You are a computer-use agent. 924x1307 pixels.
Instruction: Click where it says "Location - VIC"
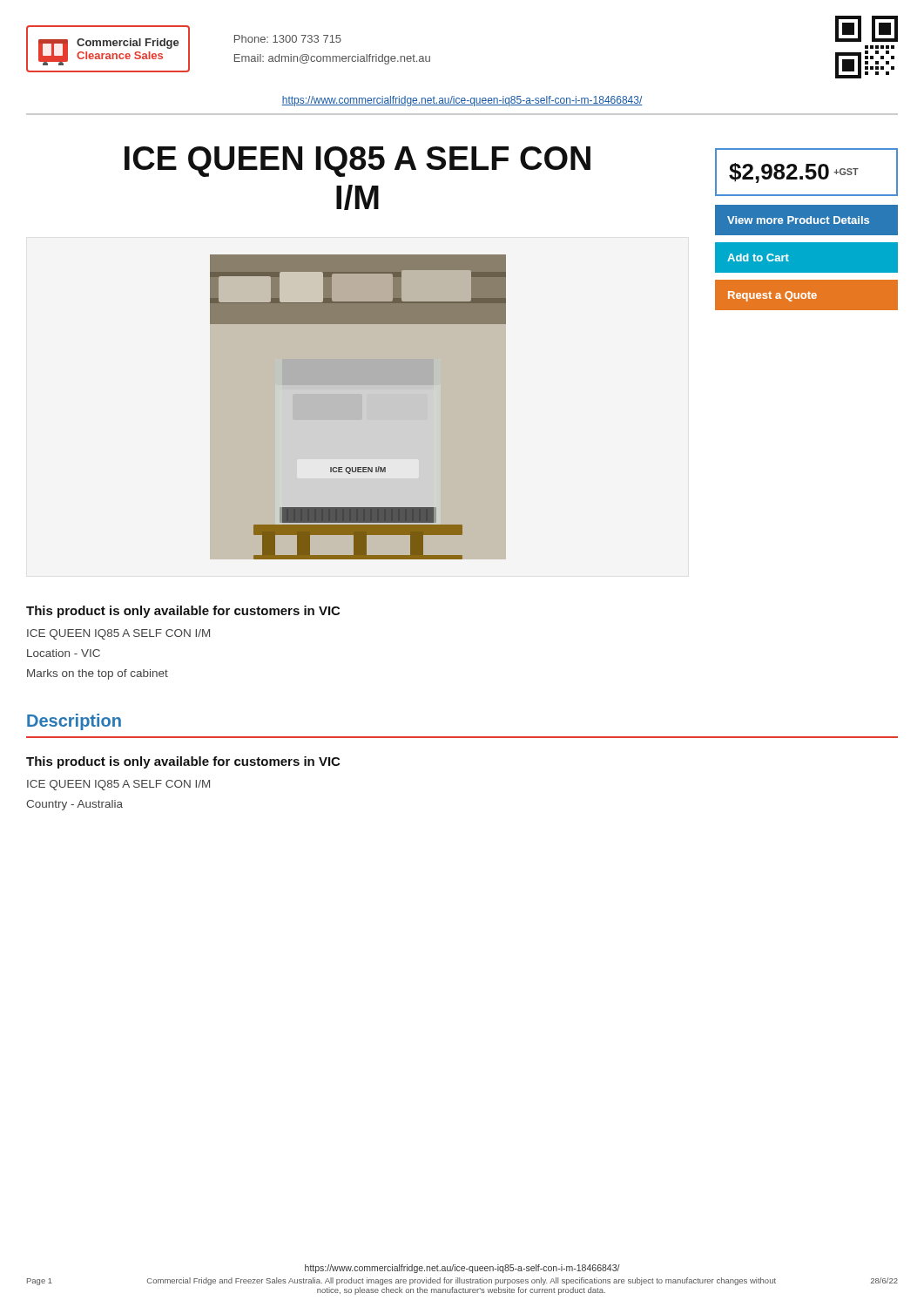[63, 653]
